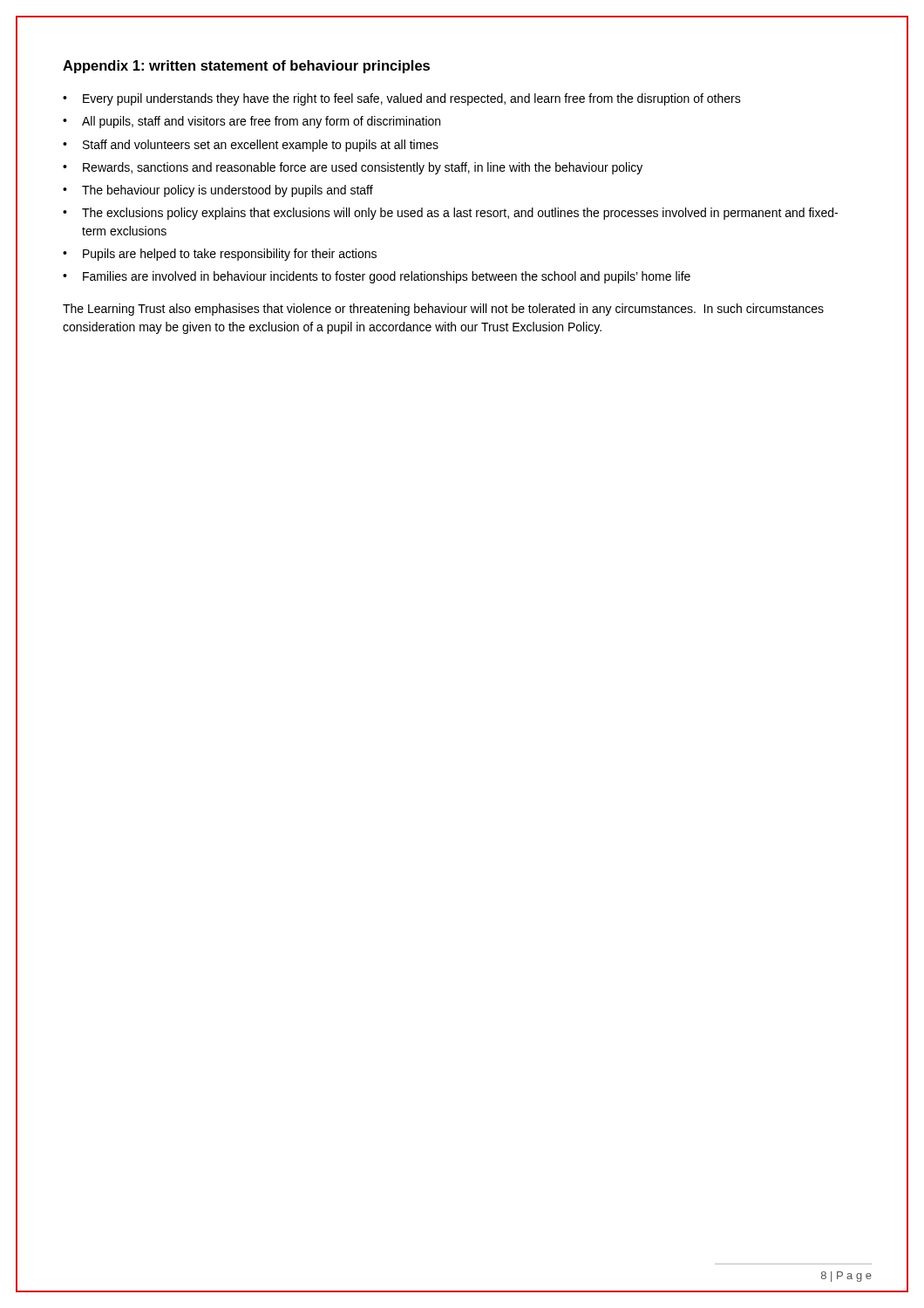924x1308 pixels.
Task: Point to "Appendix 1: written statement of behaviour principles"
Action: [246, 67]
